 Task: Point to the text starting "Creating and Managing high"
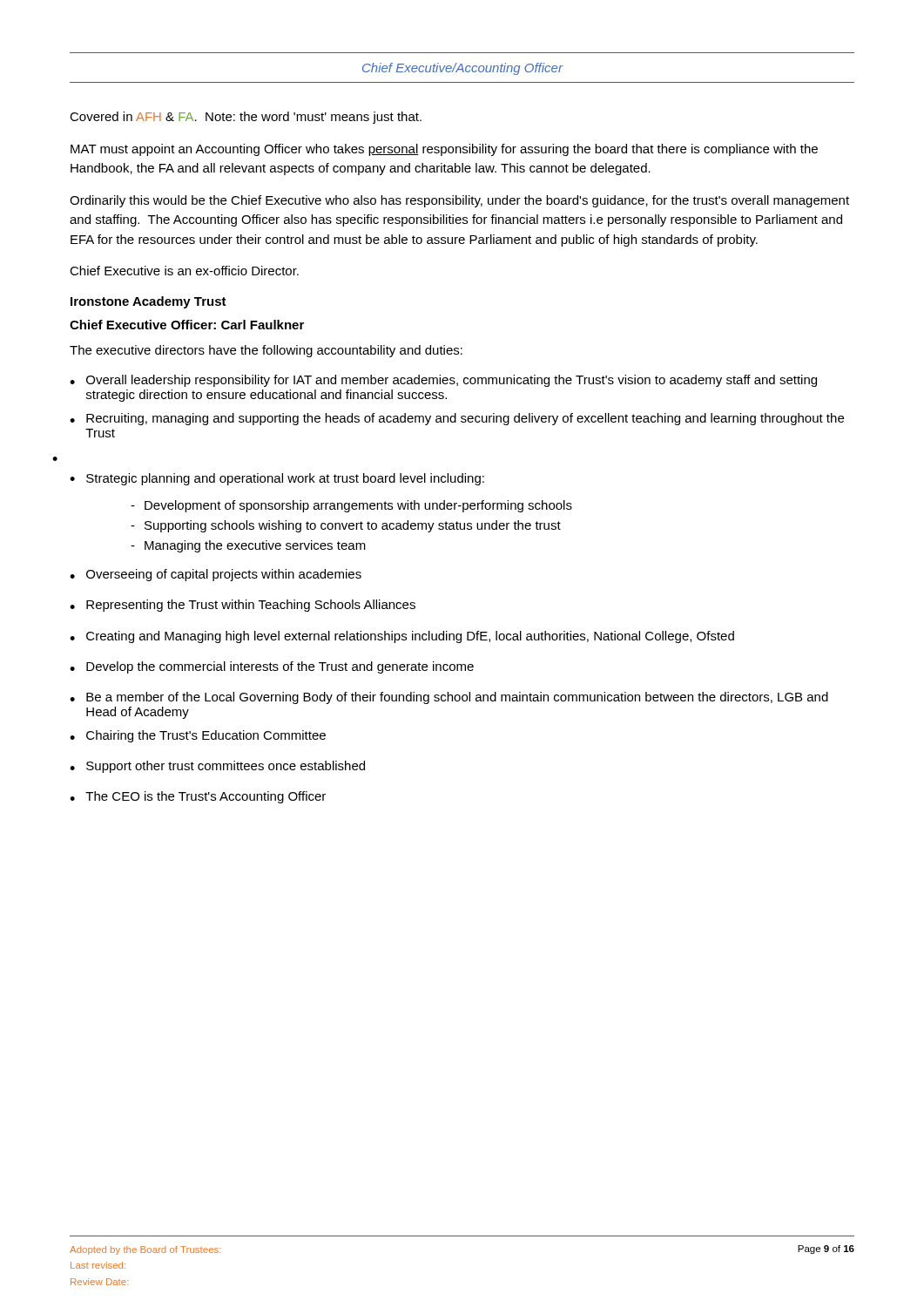(x=410, y=635)
